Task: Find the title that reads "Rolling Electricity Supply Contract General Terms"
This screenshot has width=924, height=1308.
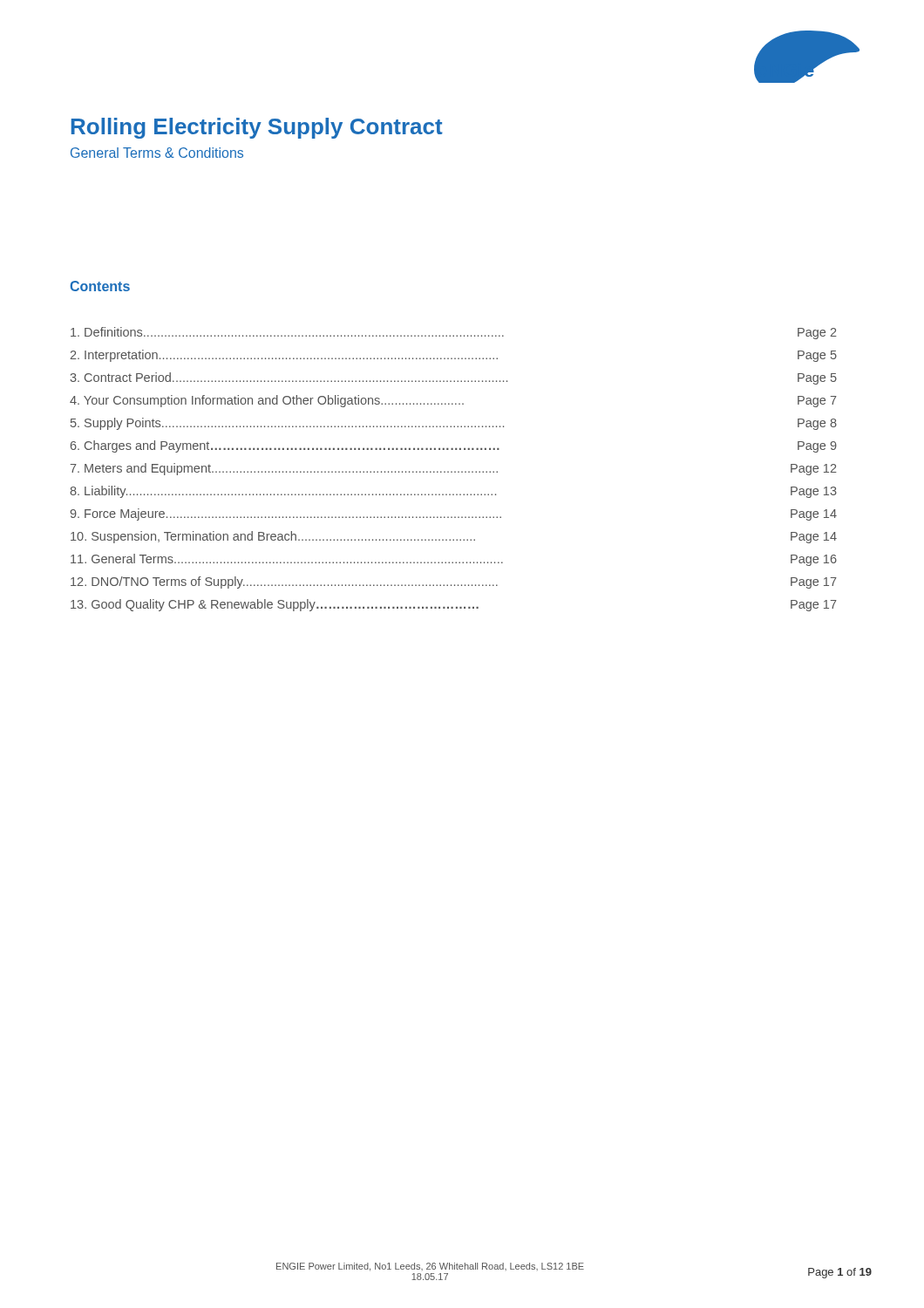Action: (256, 137)
